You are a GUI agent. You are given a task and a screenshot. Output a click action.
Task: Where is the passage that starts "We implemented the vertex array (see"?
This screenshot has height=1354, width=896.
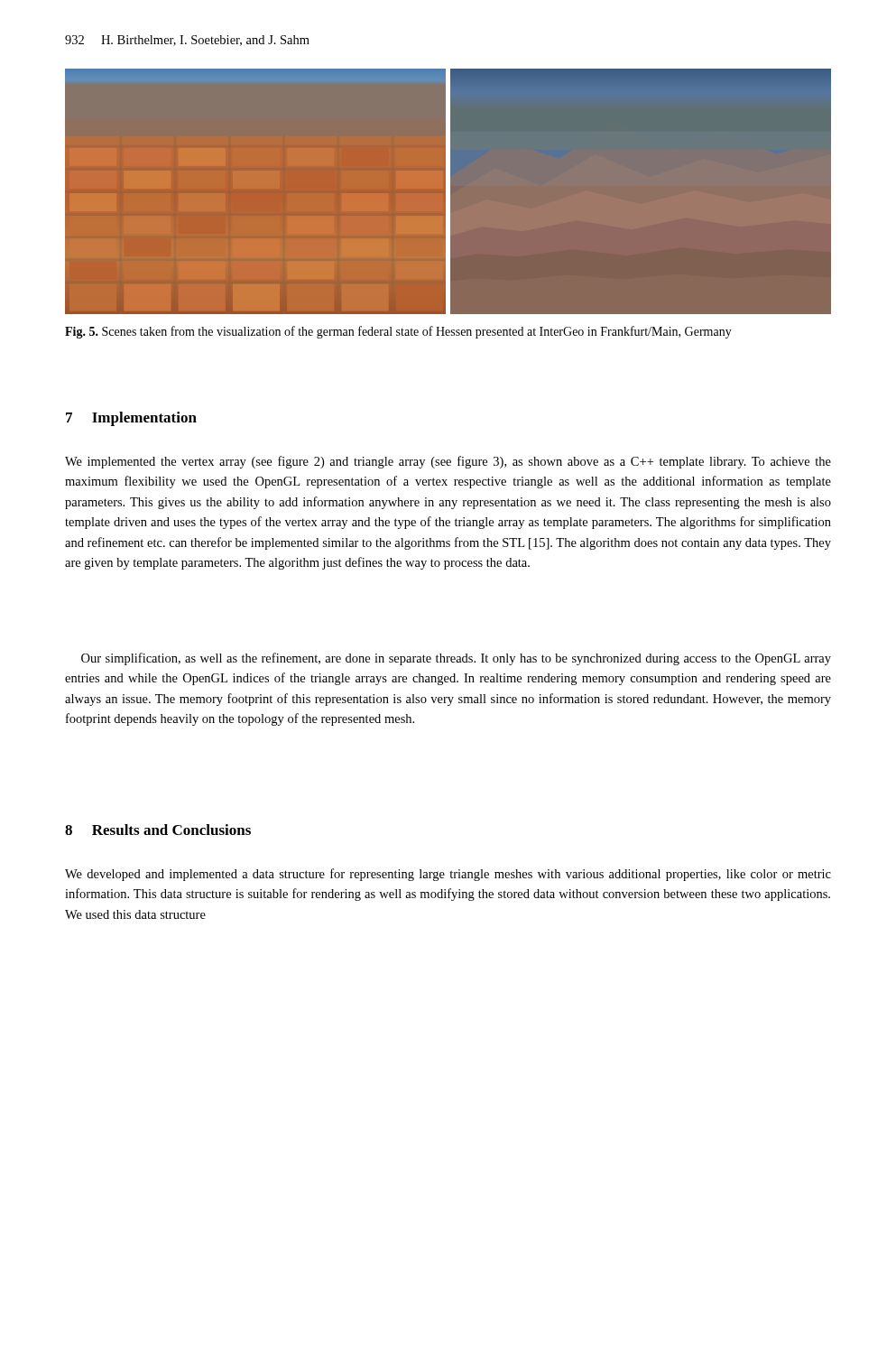pos(448,512)
